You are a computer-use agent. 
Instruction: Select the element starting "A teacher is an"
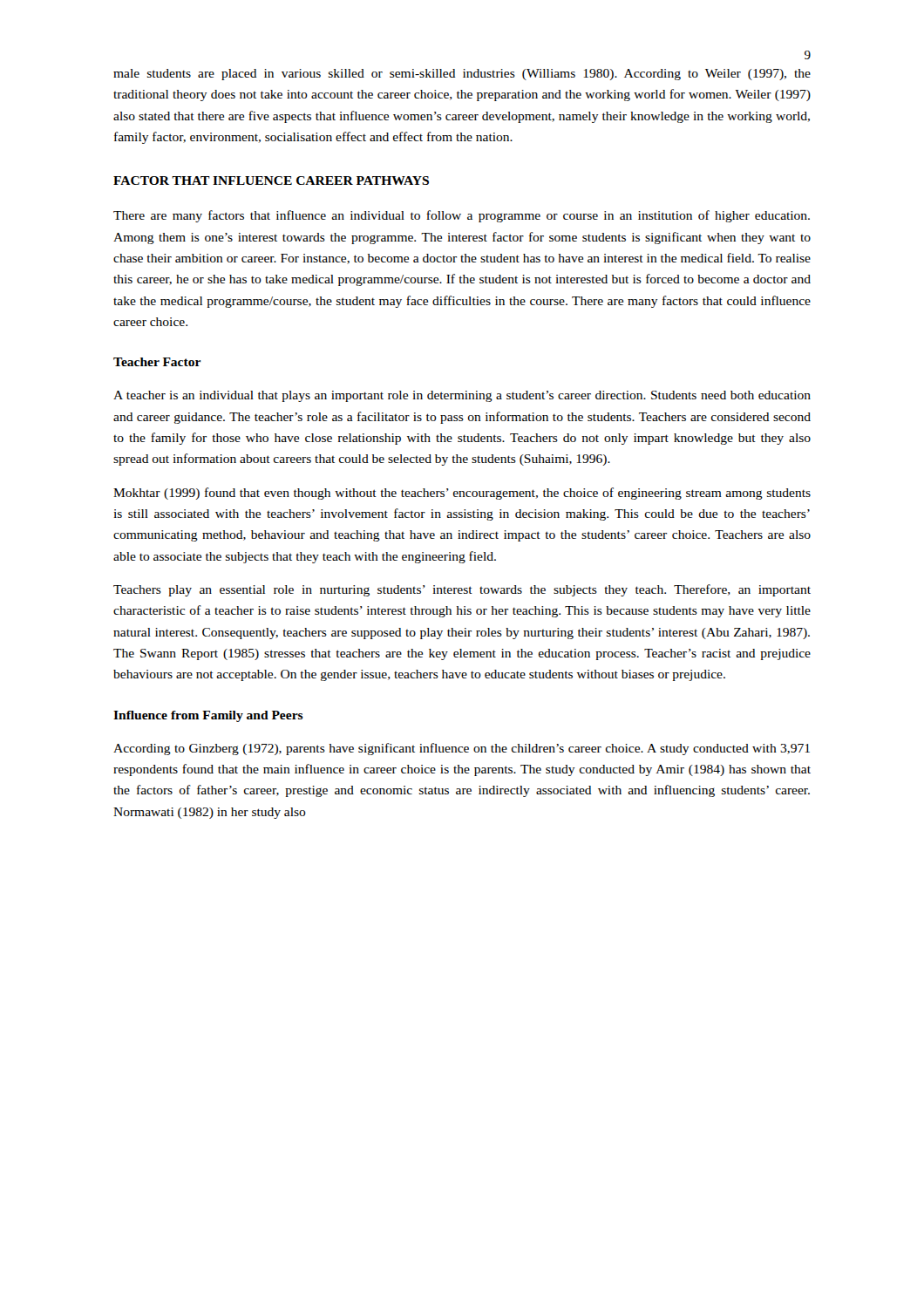[x=462, y=427]
